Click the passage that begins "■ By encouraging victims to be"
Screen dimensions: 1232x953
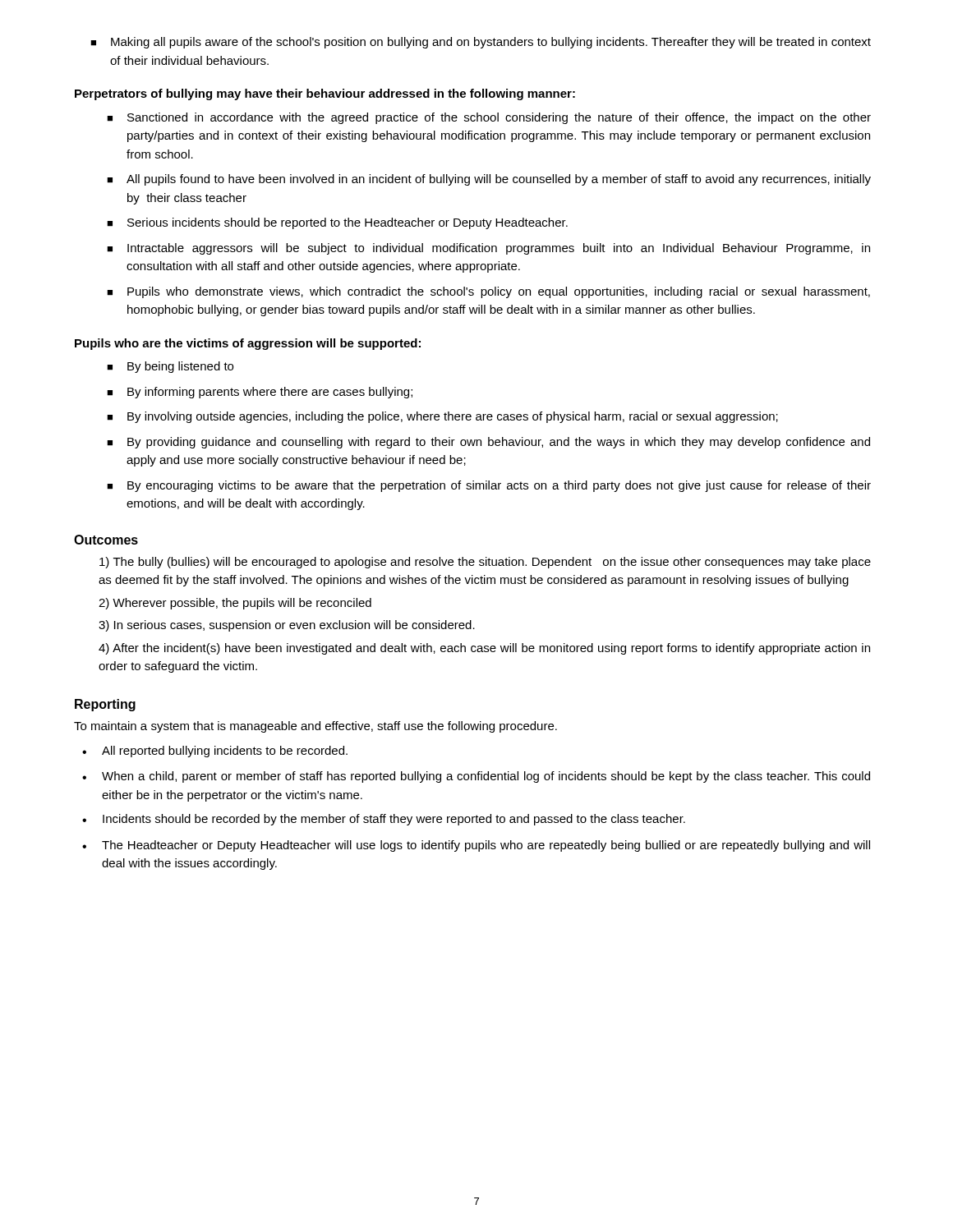[x=489, y=494]
